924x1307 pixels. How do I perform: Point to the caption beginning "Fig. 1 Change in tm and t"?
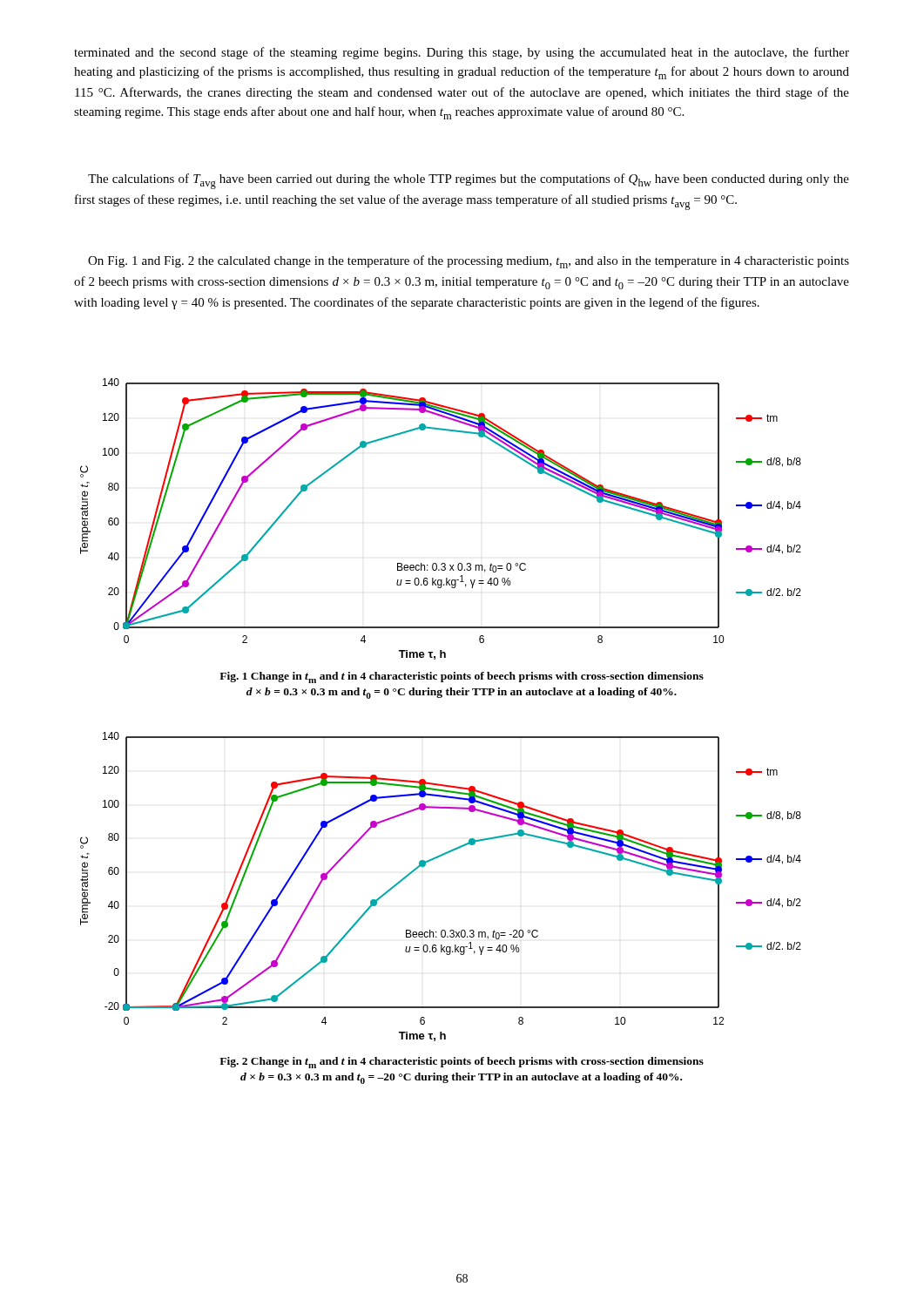click(x=462, y=685)
